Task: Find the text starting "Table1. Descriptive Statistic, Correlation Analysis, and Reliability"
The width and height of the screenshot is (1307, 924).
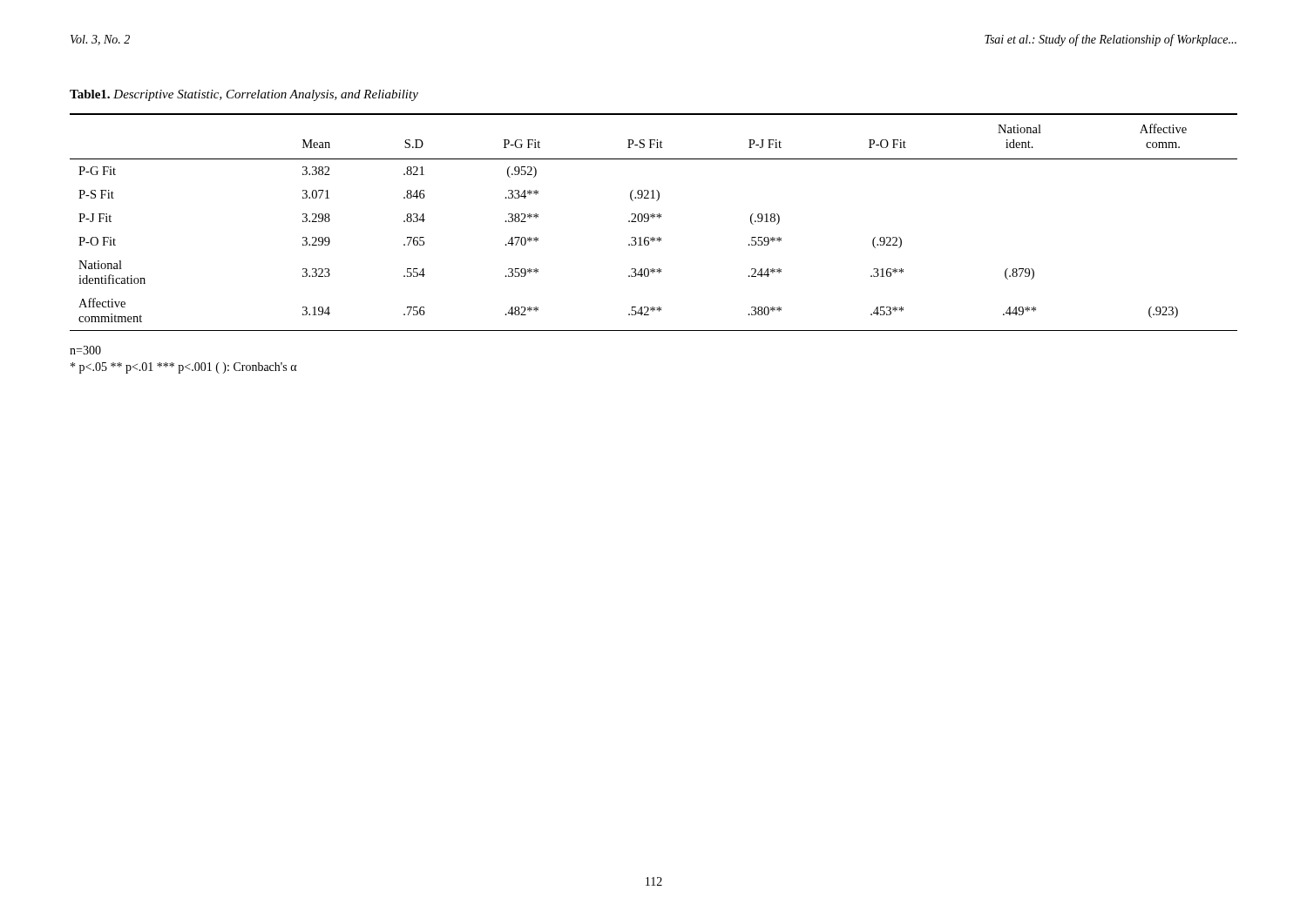Action: (x=244, y=94)
